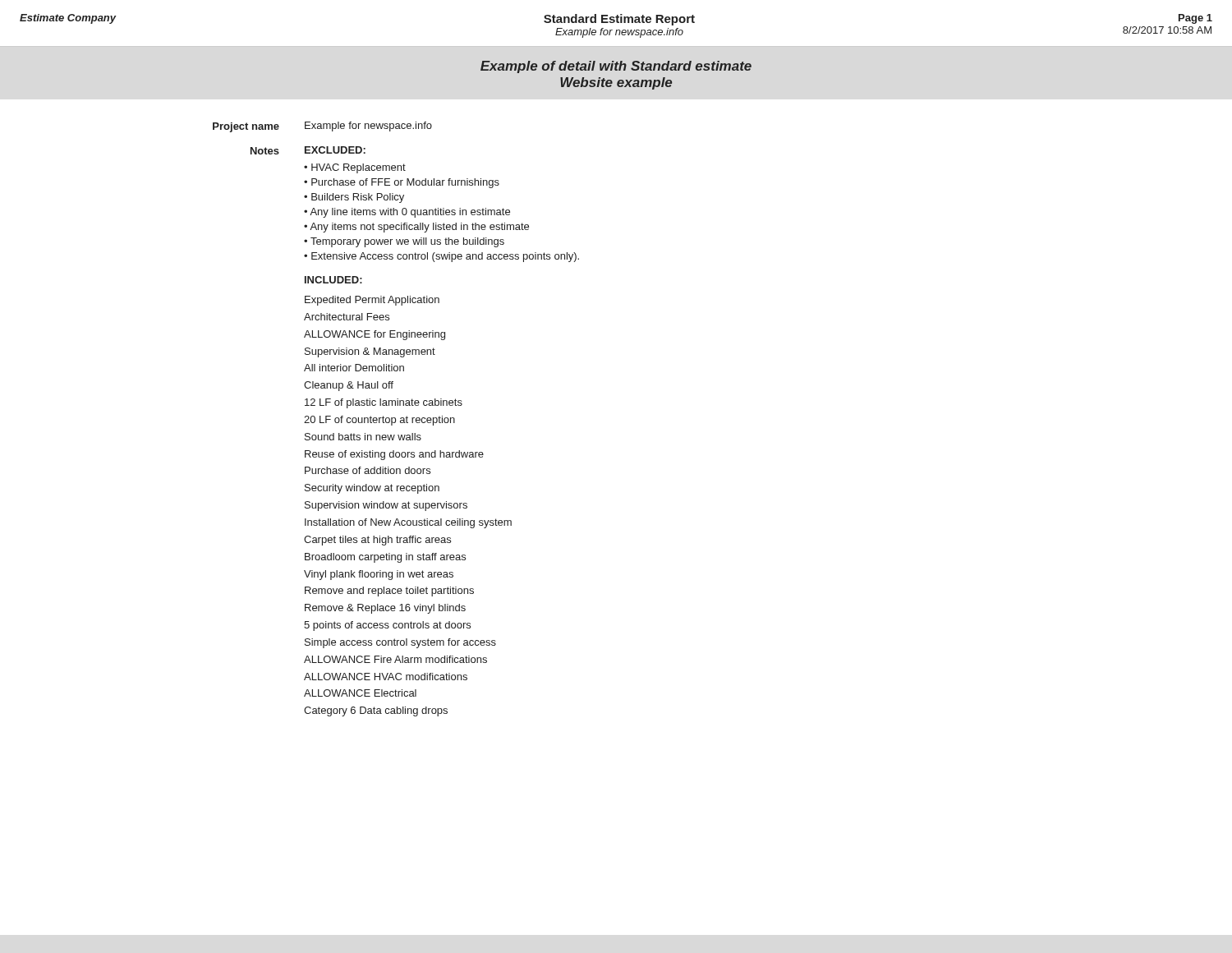The width and height of the screenshot is (1232, 953).
Task: Click on the block starting "Remove & Replace 16 vinyl"
Action: click(x=385, y=608)
